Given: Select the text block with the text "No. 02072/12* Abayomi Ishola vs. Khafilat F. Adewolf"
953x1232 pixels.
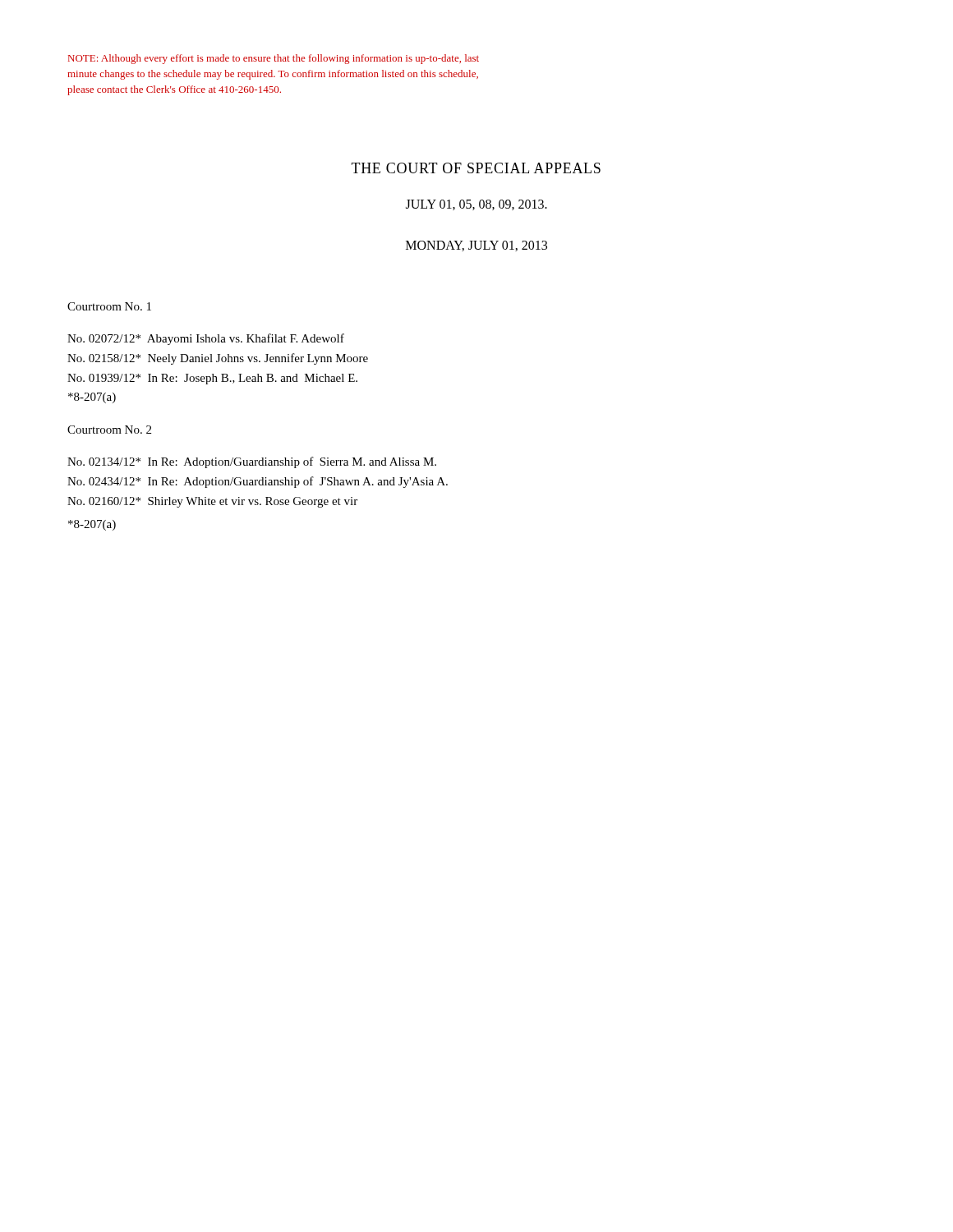Looking at the screenshot, I should 218,358.
